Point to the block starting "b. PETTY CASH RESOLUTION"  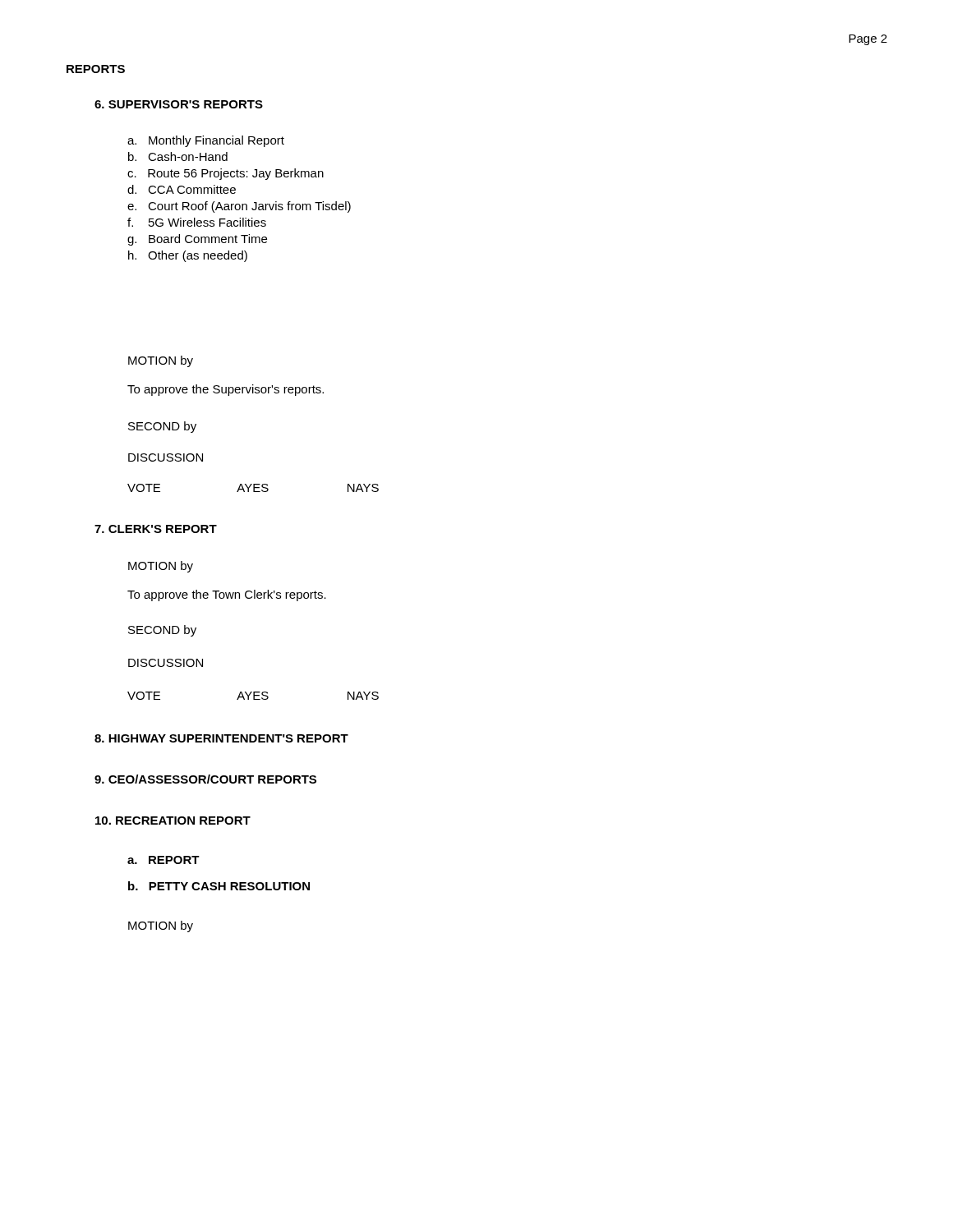(x=219, y=886)
